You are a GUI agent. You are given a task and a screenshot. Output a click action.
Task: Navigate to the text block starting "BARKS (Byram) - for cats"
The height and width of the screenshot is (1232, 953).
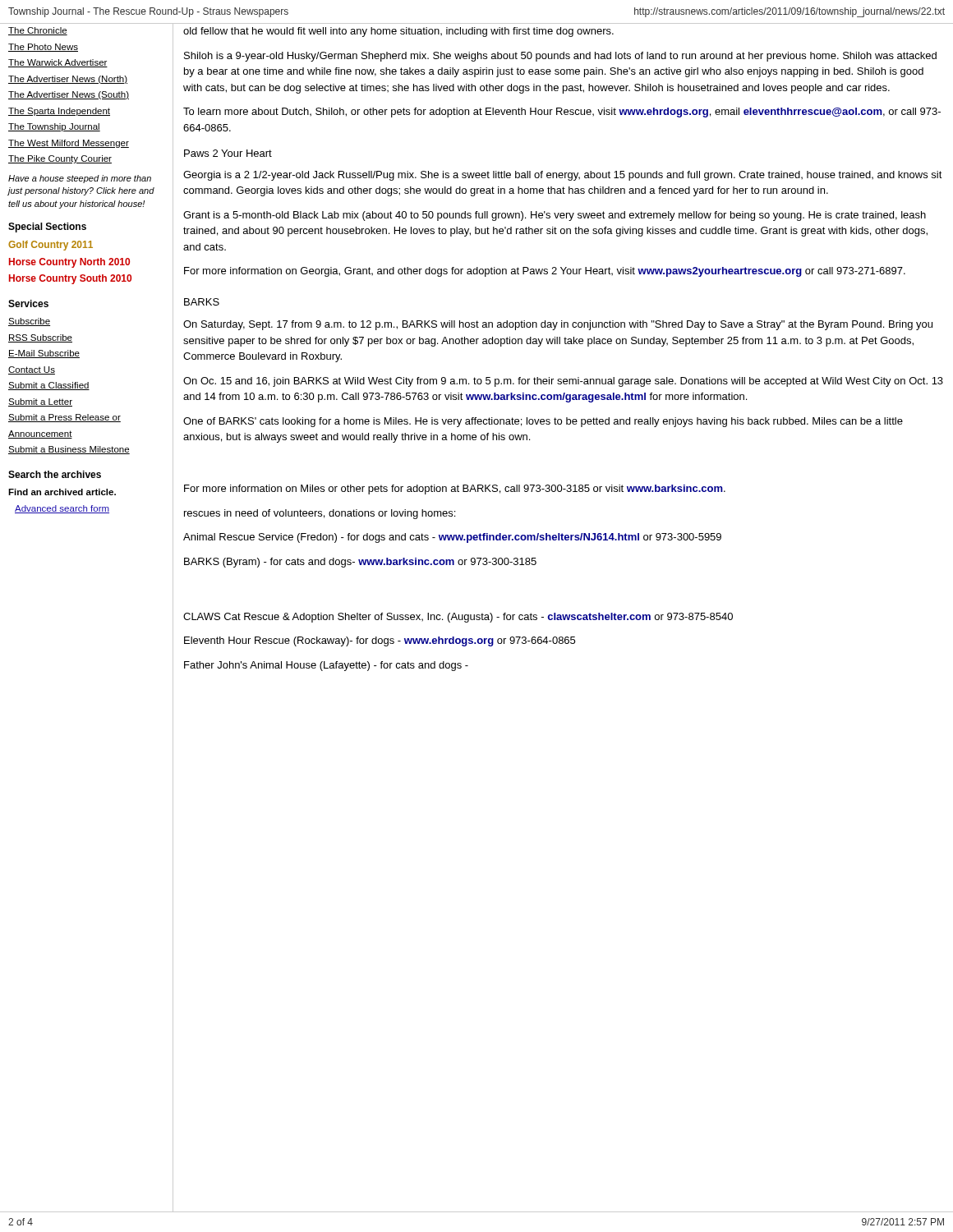click(x=360, y=561)
